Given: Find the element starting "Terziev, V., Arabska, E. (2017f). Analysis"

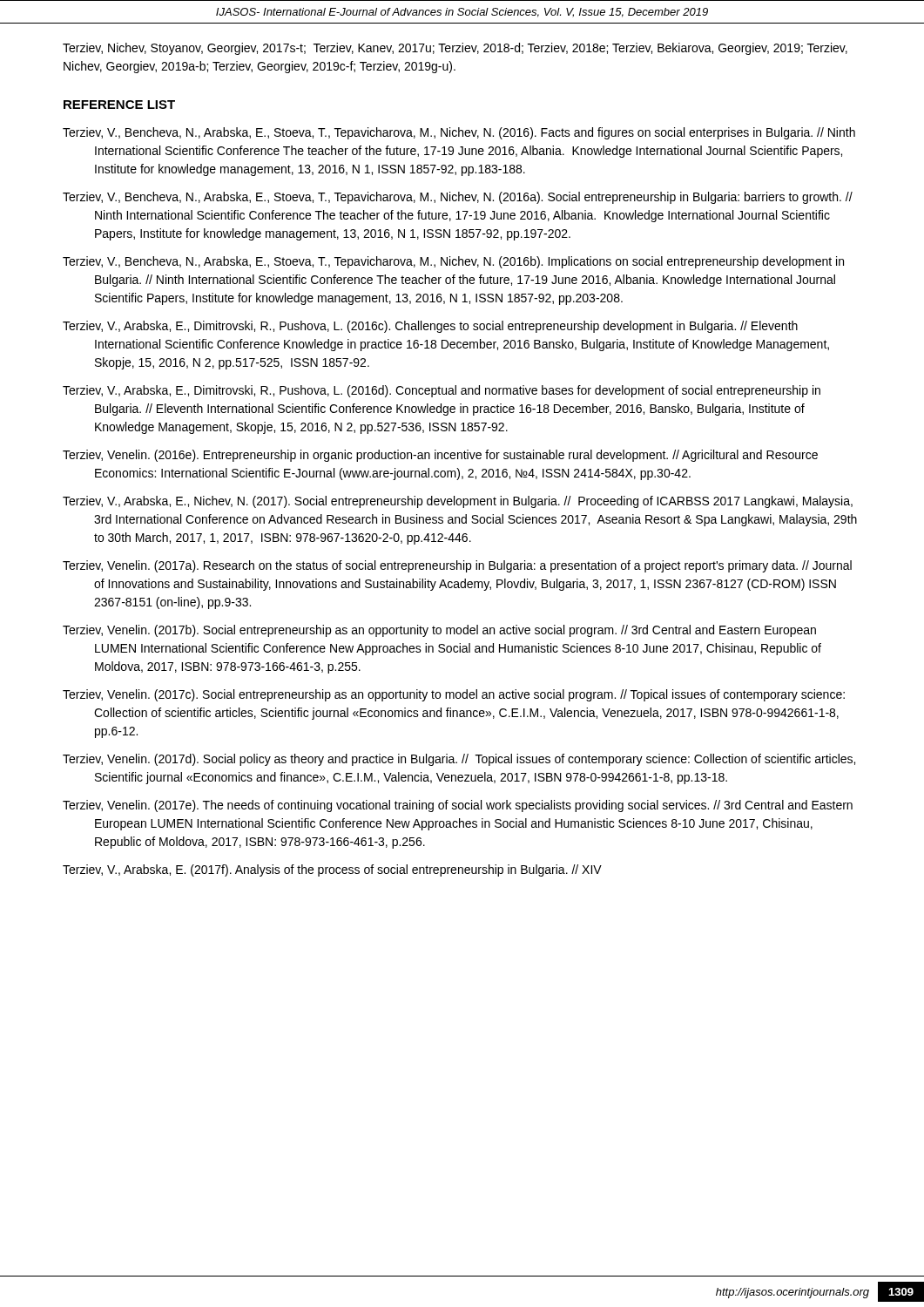Looking at the screenshot, I should [332, 870].
